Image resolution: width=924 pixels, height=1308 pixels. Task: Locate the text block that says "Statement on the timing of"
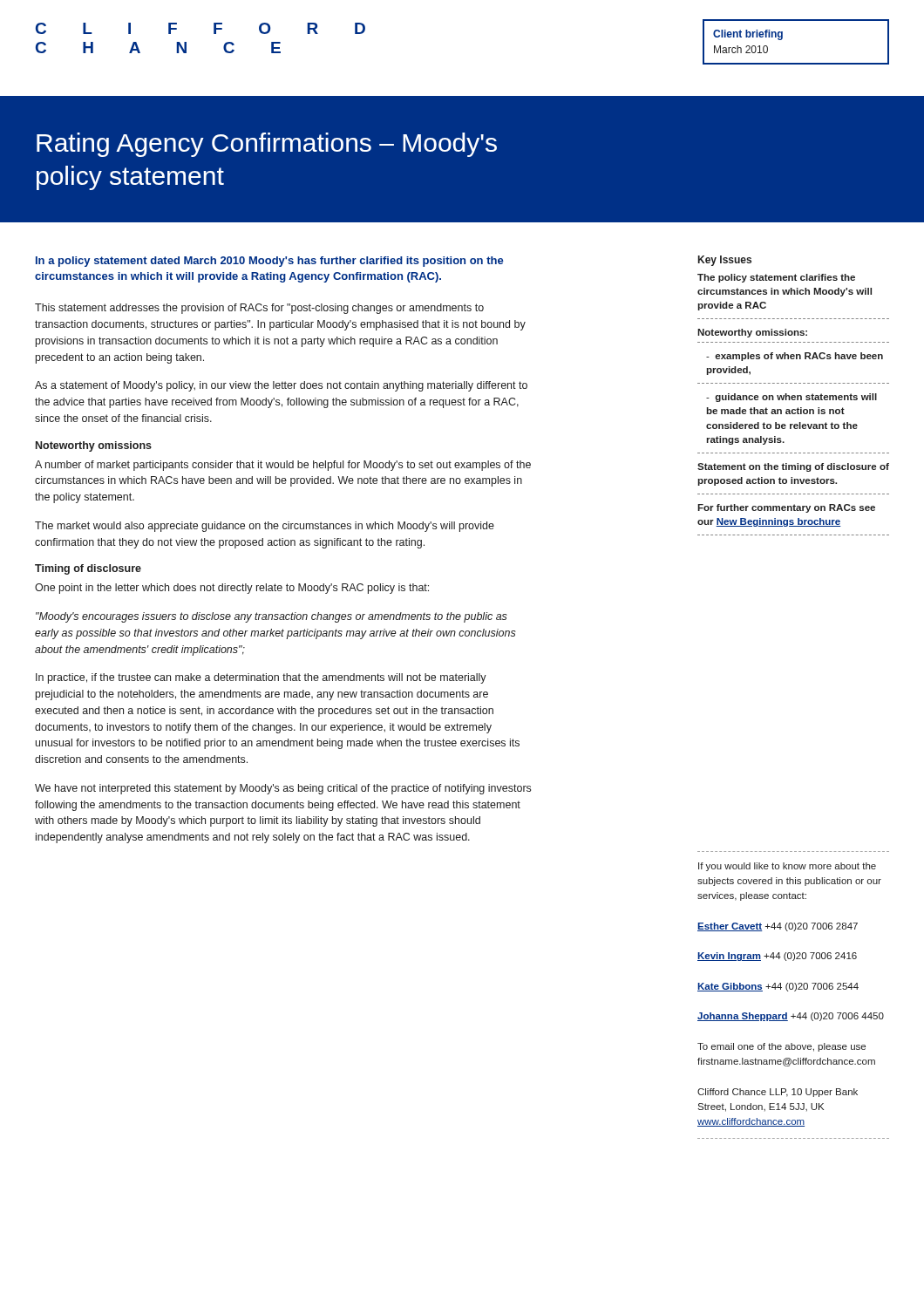click(x=793, y=473)
